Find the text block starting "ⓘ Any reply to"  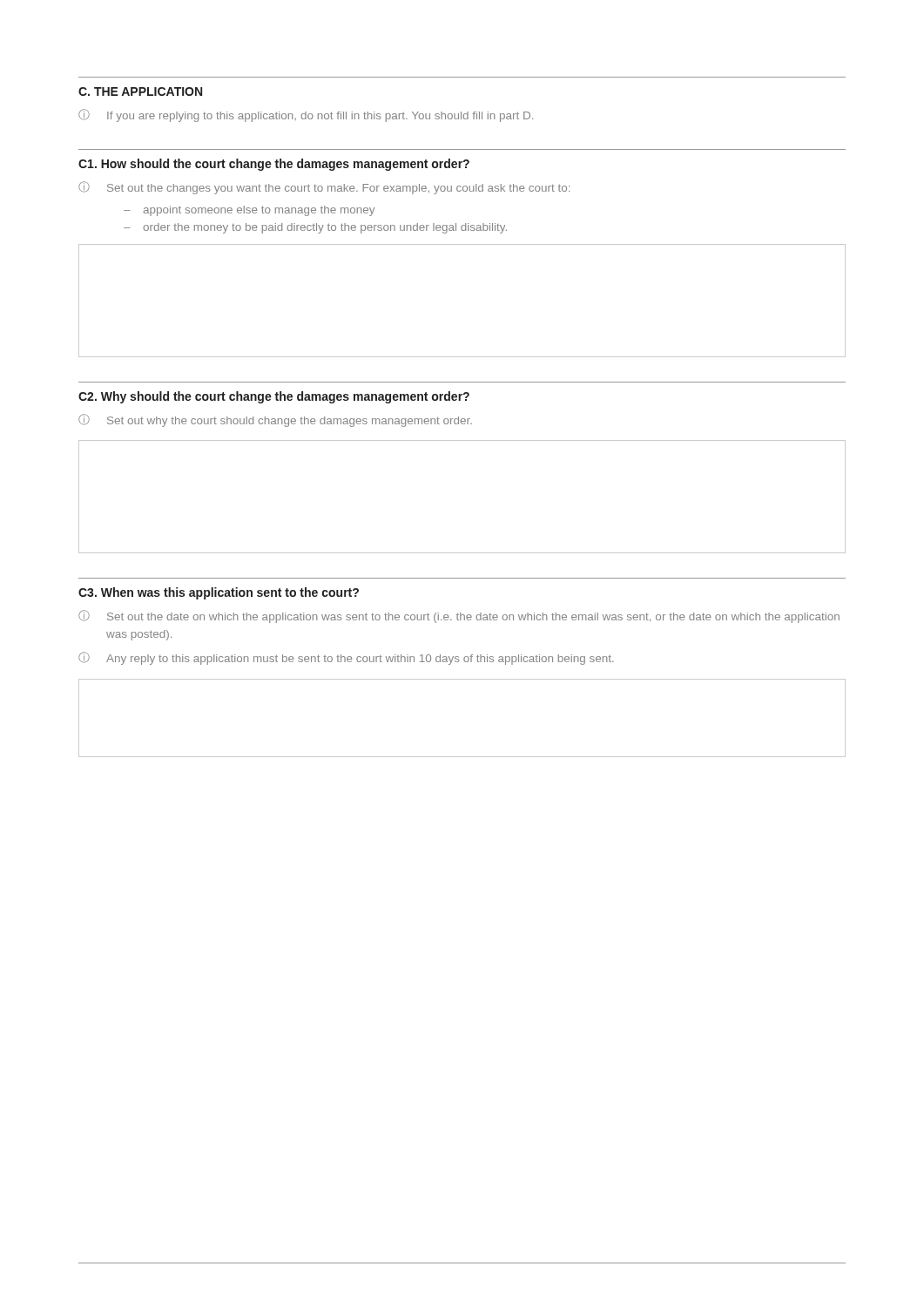(462, 659)
